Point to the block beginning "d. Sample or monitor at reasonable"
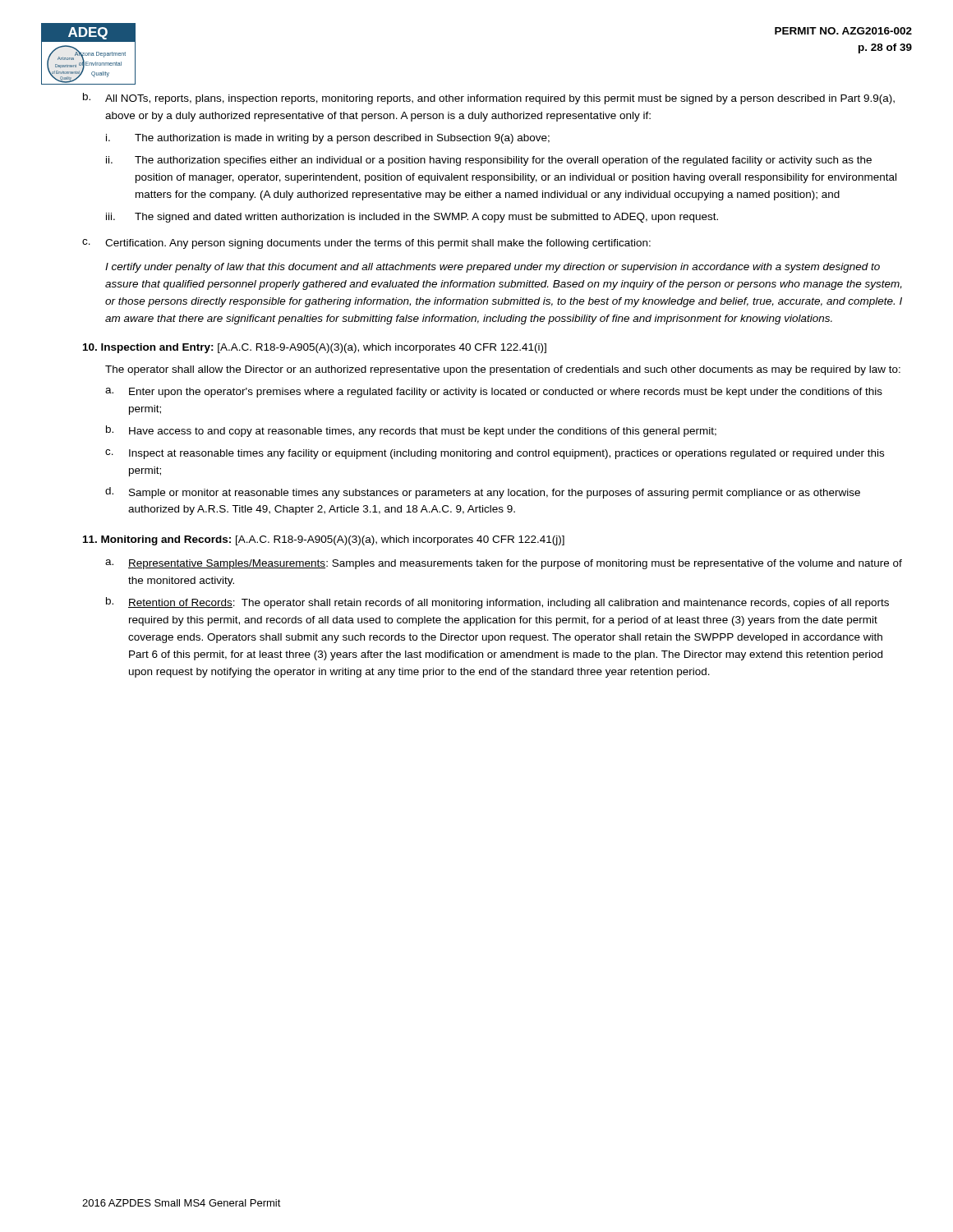Viewport: 953px width, 1232px height. point(504,501)
